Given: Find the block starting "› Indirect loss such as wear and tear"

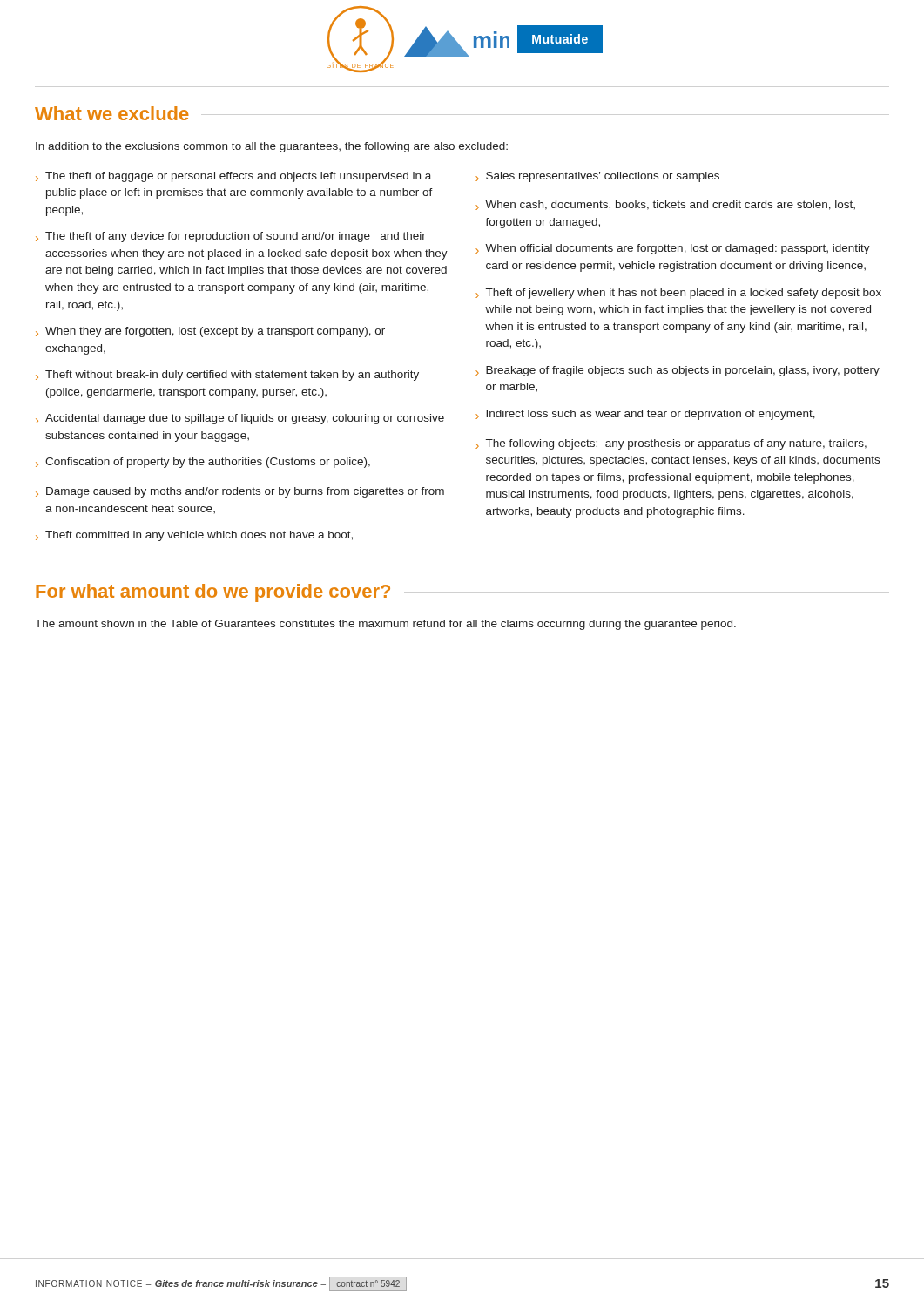Looking at the screenshot, I should [682, 415].
